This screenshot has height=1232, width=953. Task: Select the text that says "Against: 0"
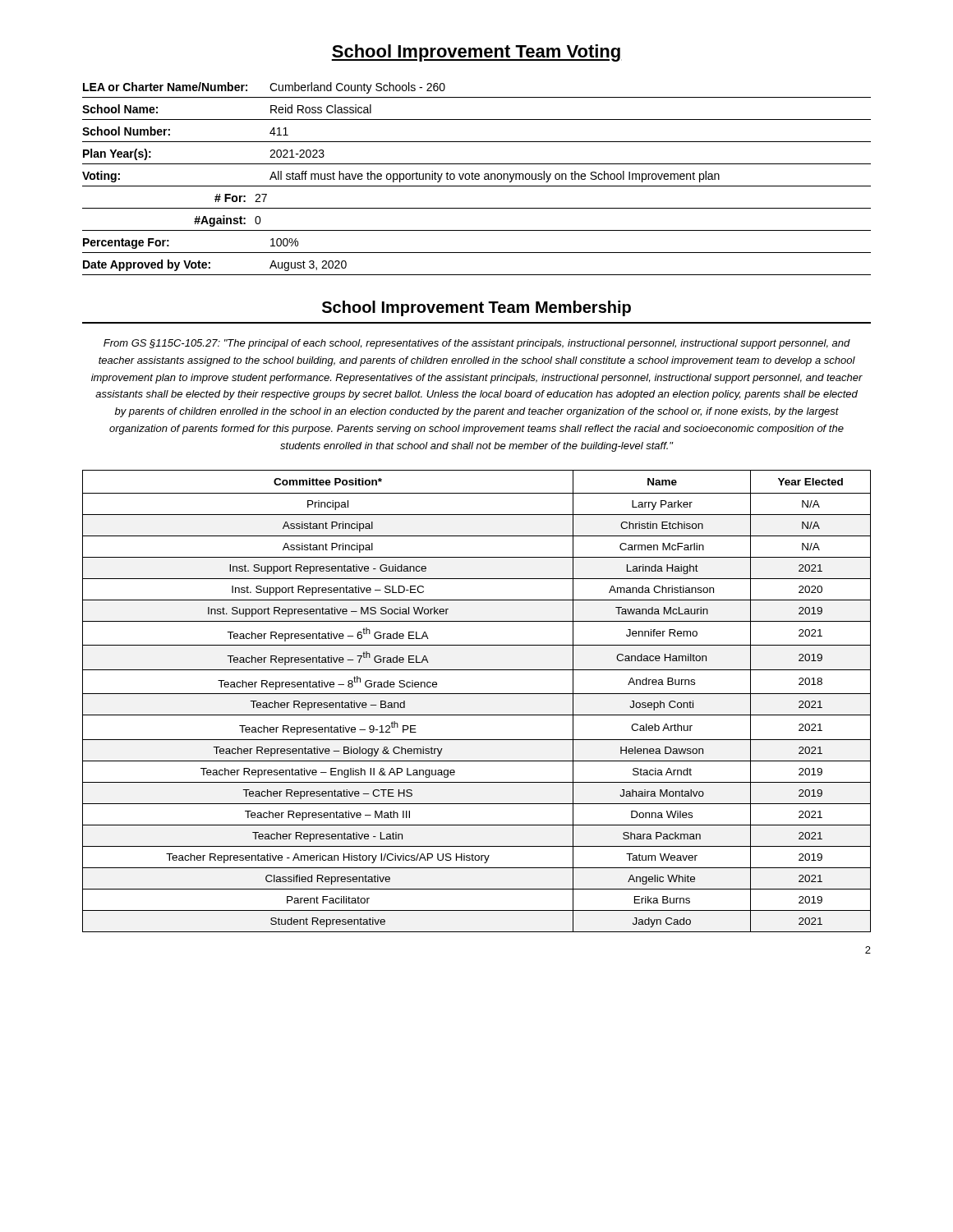pos(213,220)
